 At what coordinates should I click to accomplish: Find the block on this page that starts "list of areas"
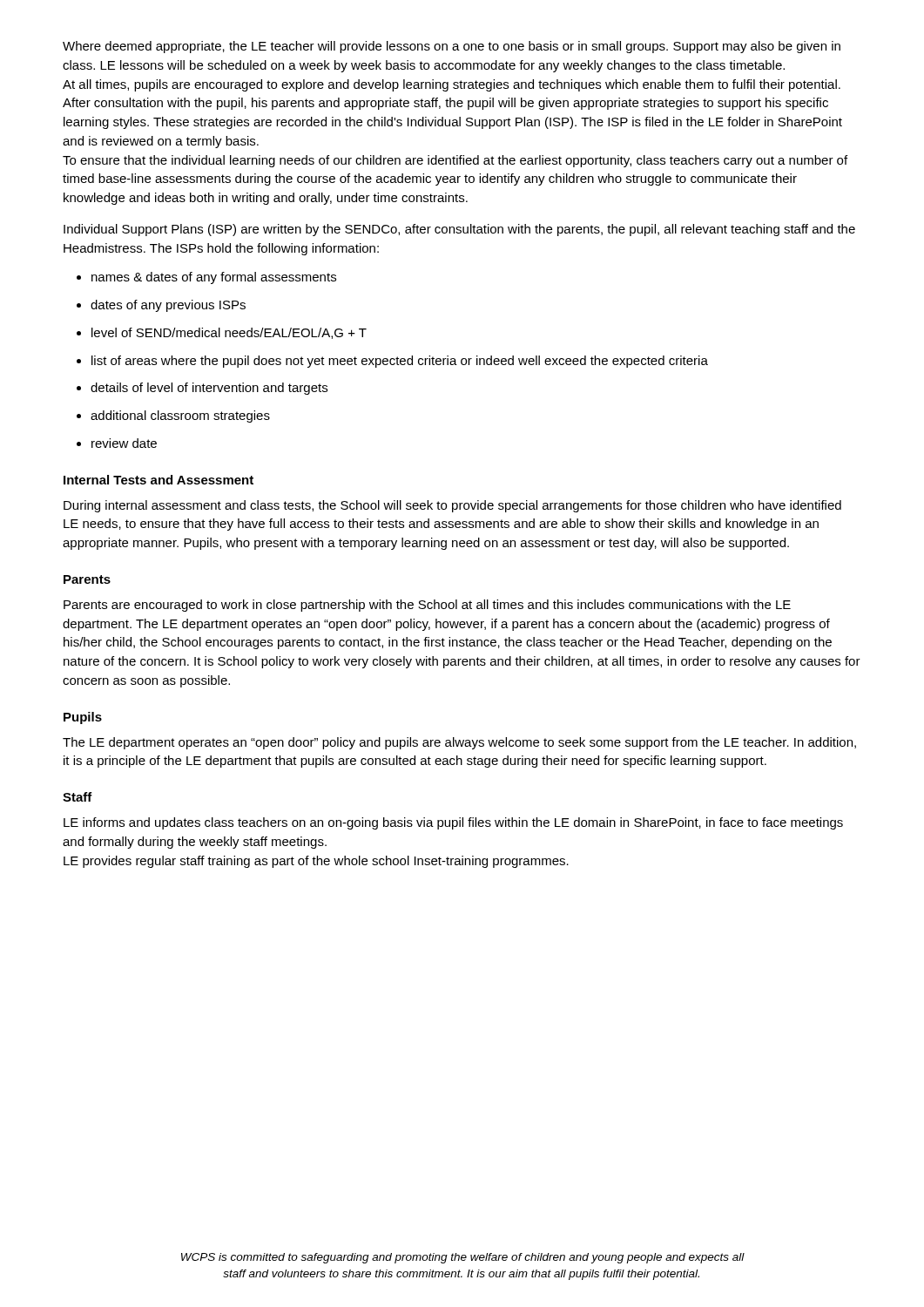[399, 360]
